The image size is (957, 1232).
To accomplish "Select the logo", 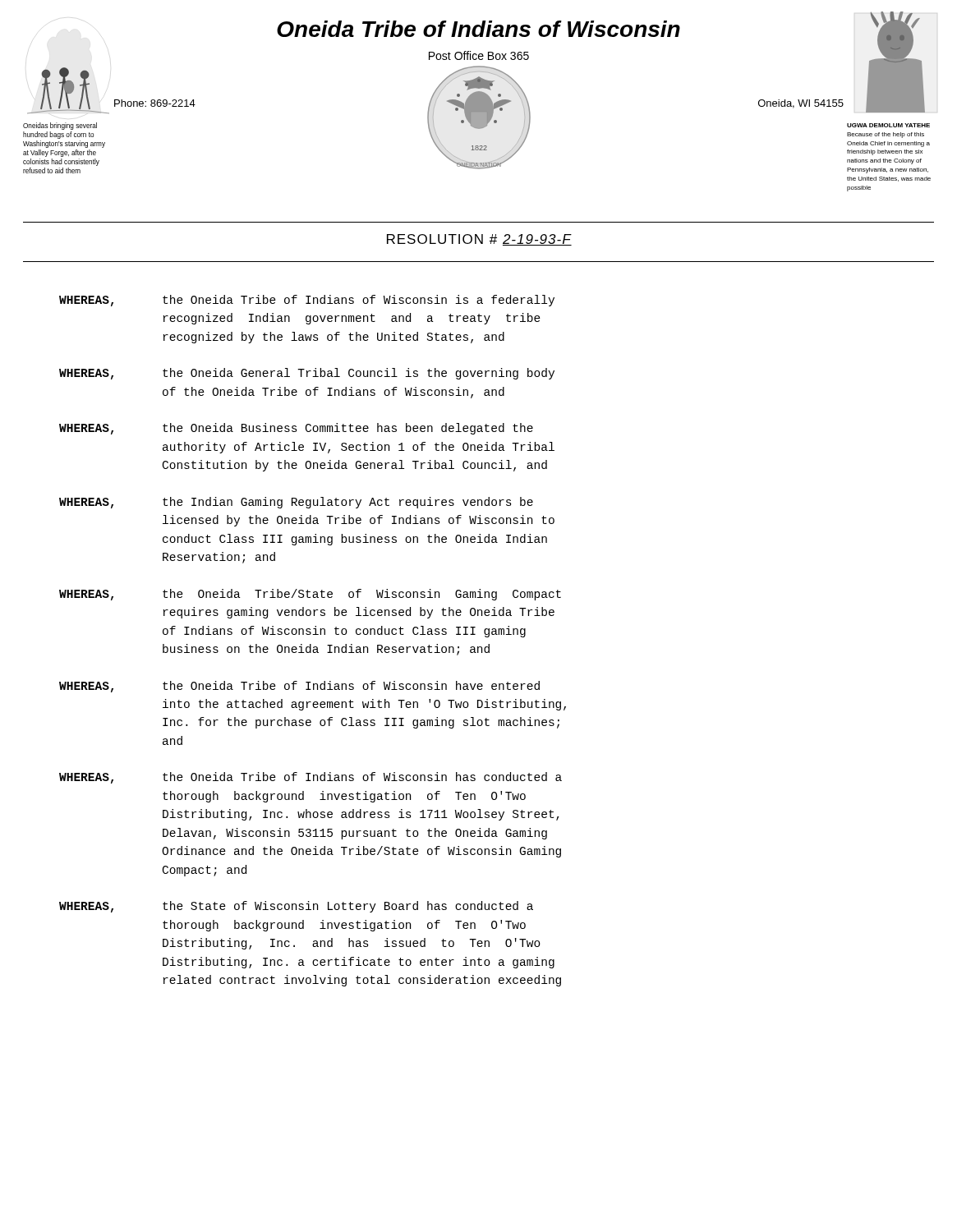I will click(478, 117).
